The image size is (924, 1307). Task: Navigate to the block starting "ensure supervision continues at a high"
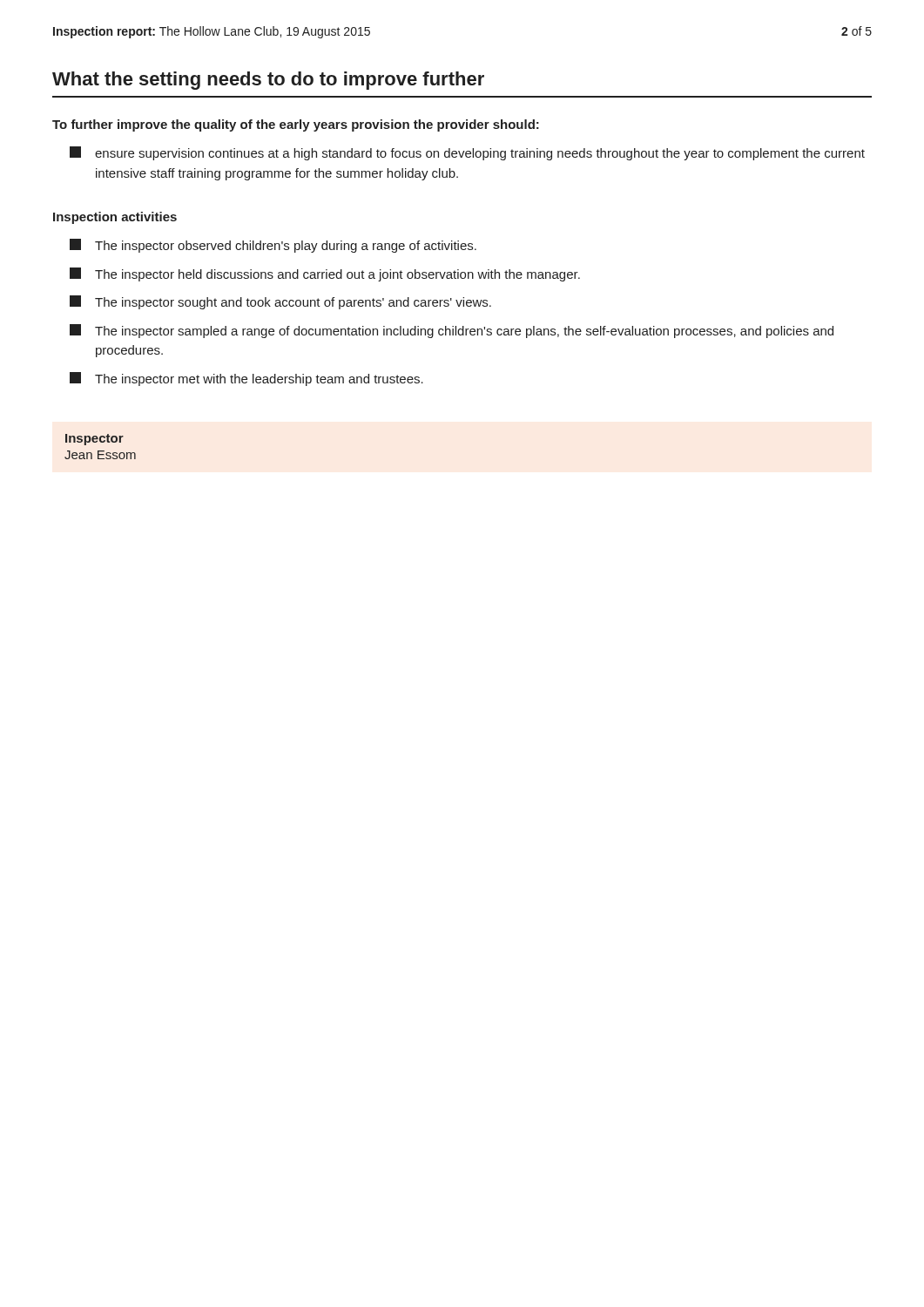click(x=471, y=163)
